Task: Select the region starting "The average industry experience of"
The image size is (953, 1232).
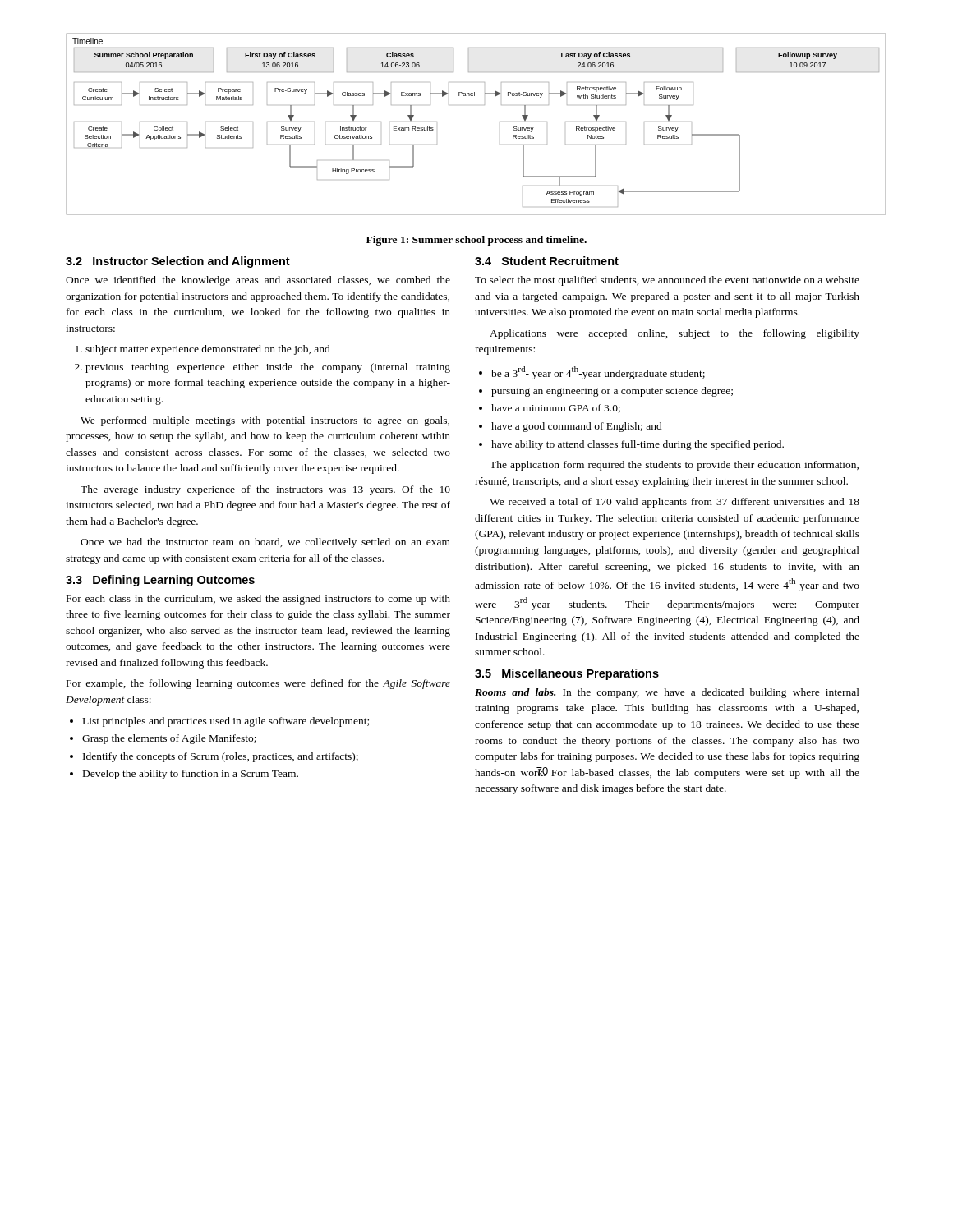Action: pos(258,505)
